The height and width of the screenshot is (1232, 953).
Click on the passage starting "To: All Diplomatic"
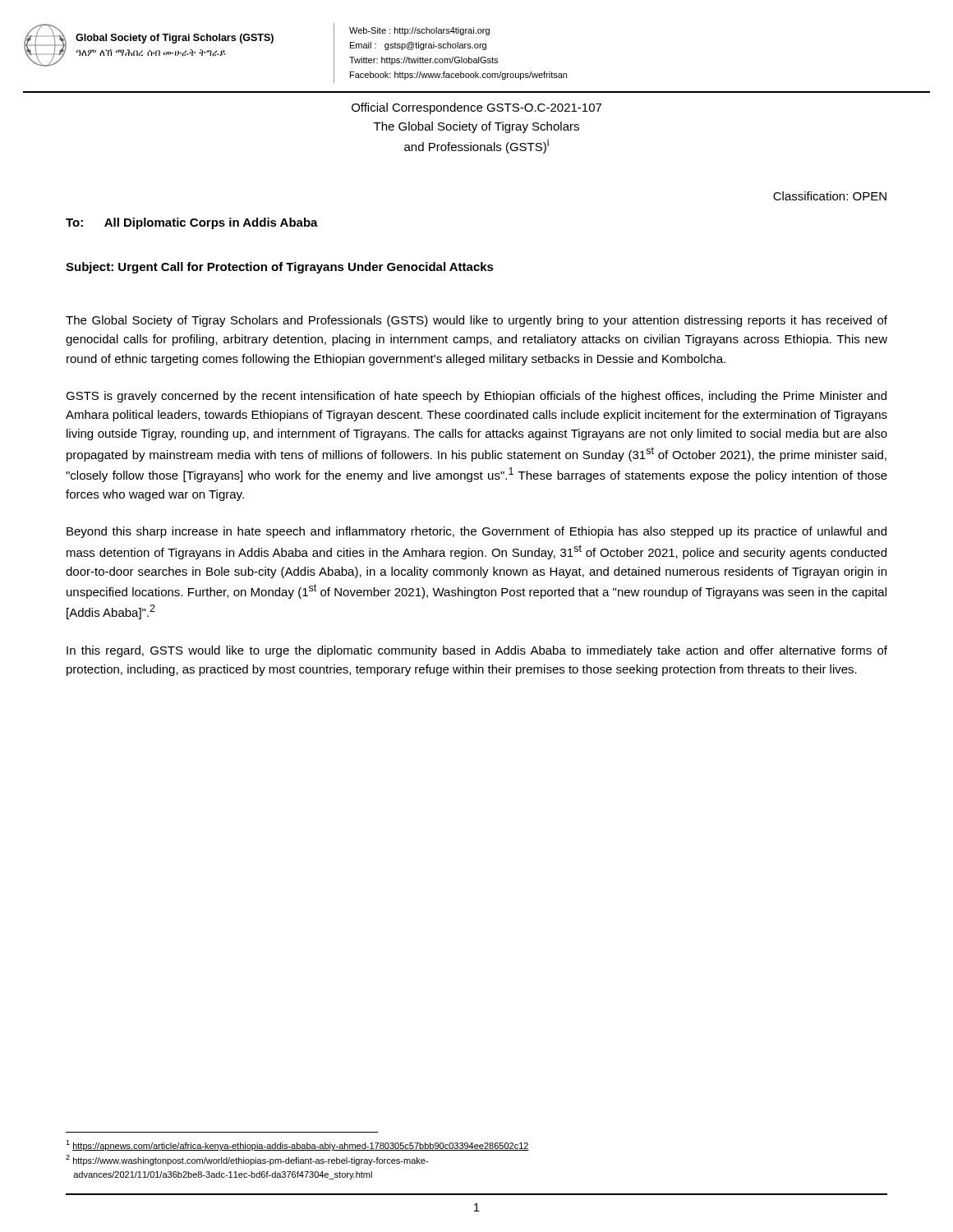point(192,222)
